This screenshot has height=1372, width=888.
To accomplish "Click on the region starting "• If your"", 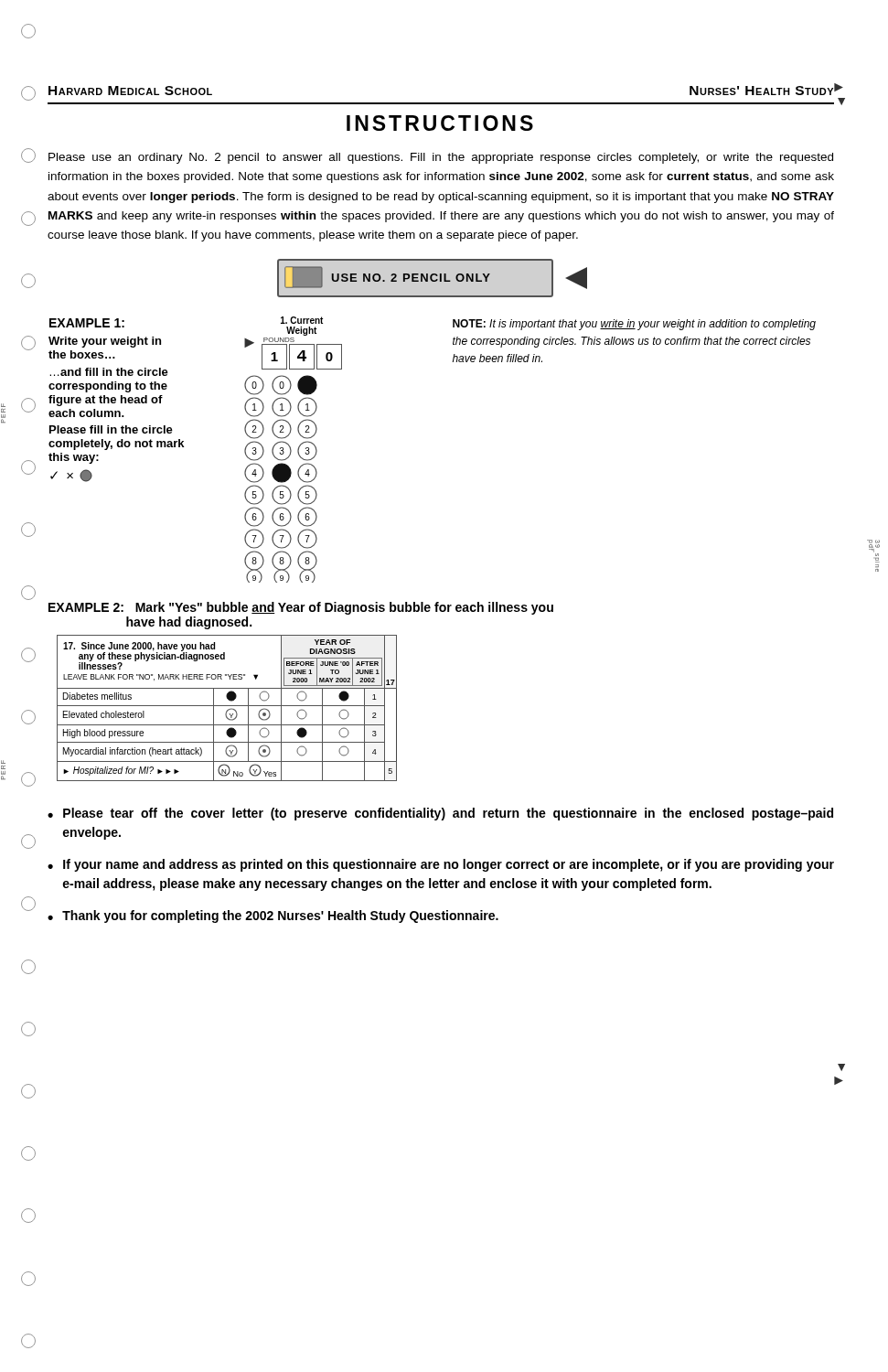I will tap(441, 874).
